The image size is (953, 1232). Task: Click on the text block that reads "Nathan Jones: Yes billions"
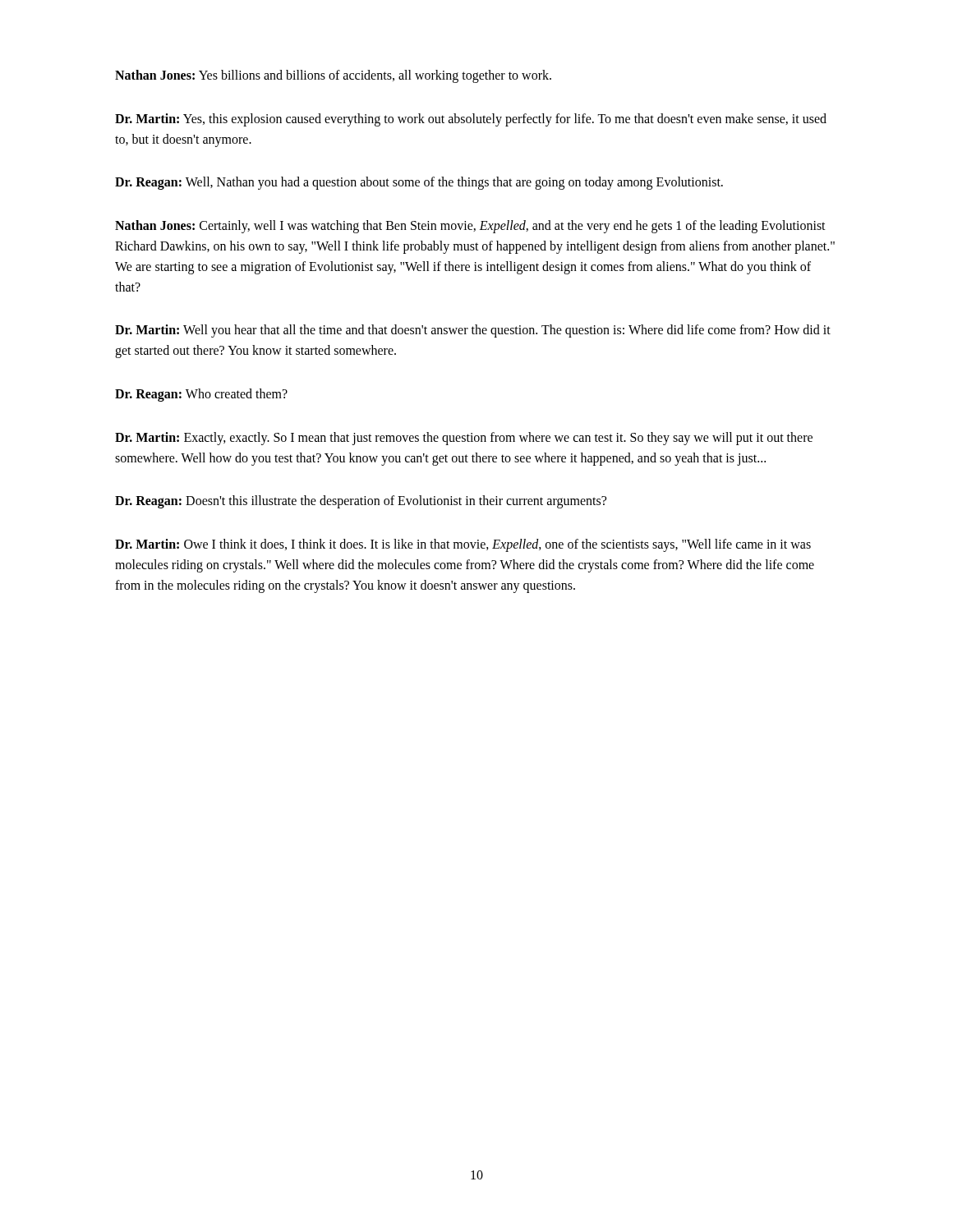point(334,75)
